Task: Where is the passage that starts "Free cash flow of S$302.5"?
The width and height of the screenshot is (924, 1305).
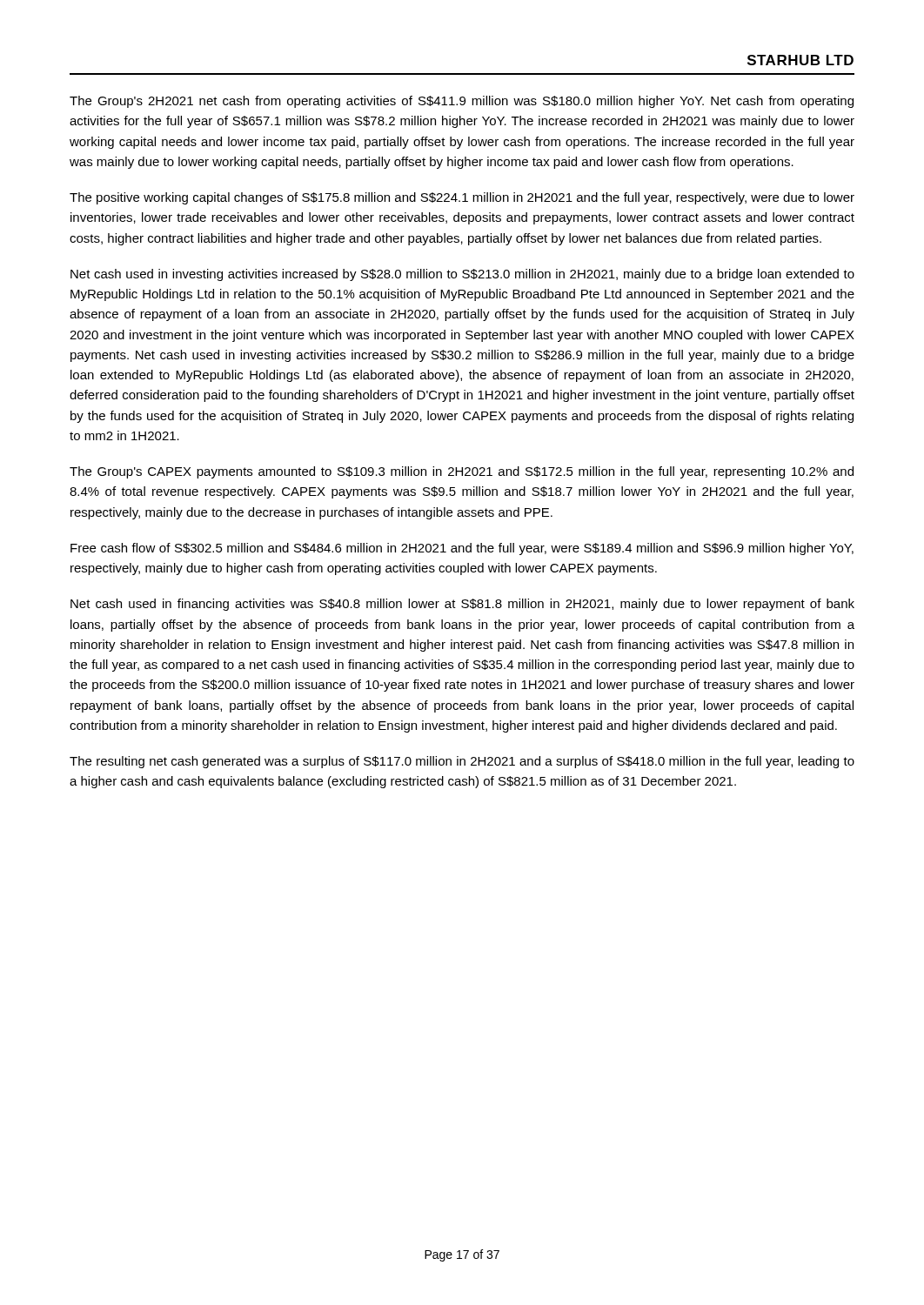Action: 462,558
